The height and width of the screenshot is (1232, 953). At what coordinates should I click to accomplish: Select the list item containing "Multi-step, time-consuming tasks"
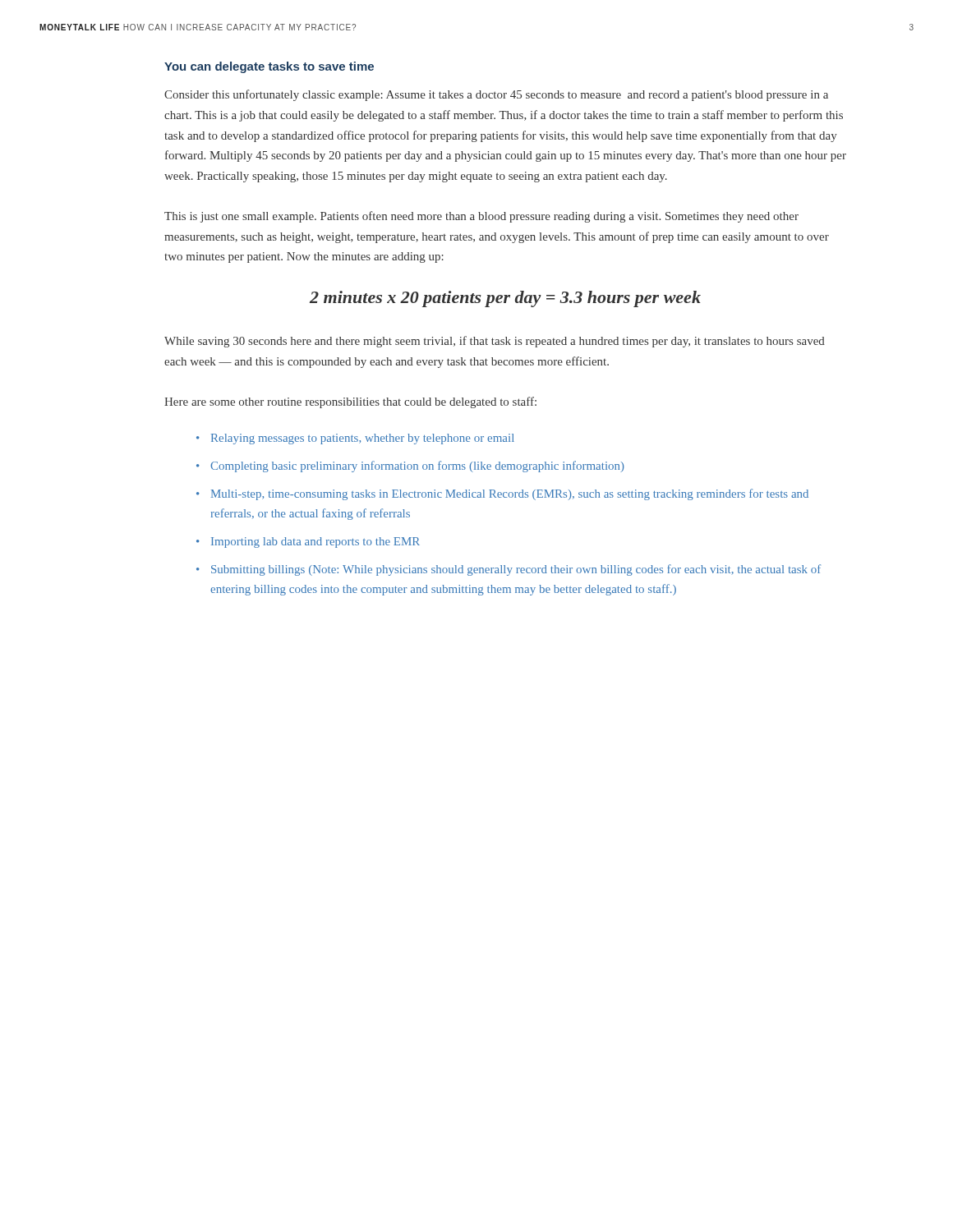pyautogui.click(x=510, y=504)
